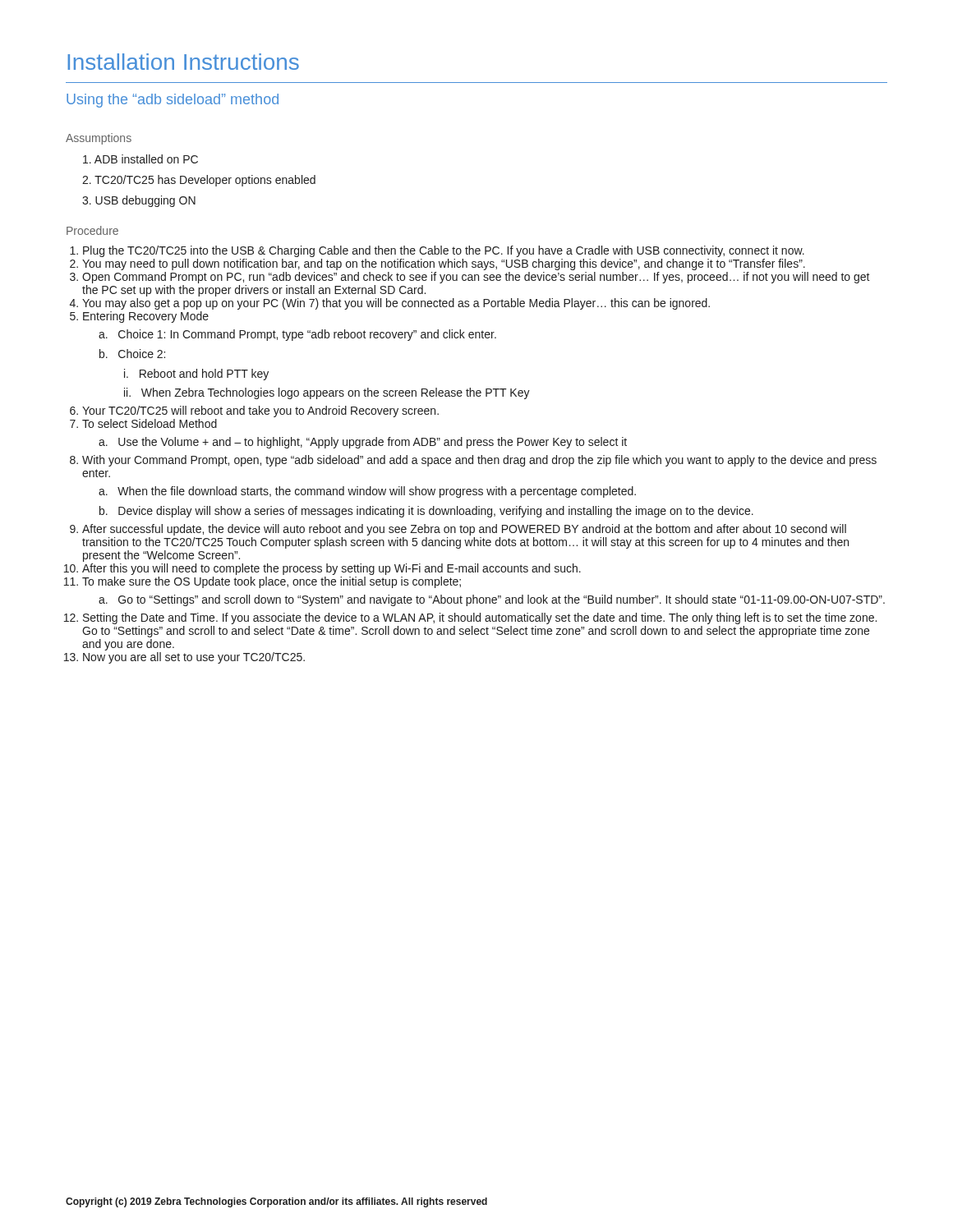Navigate to the region starting "After successful update, the"
This screenshot has width=953, height=1232.
click(x=485, y=542)
